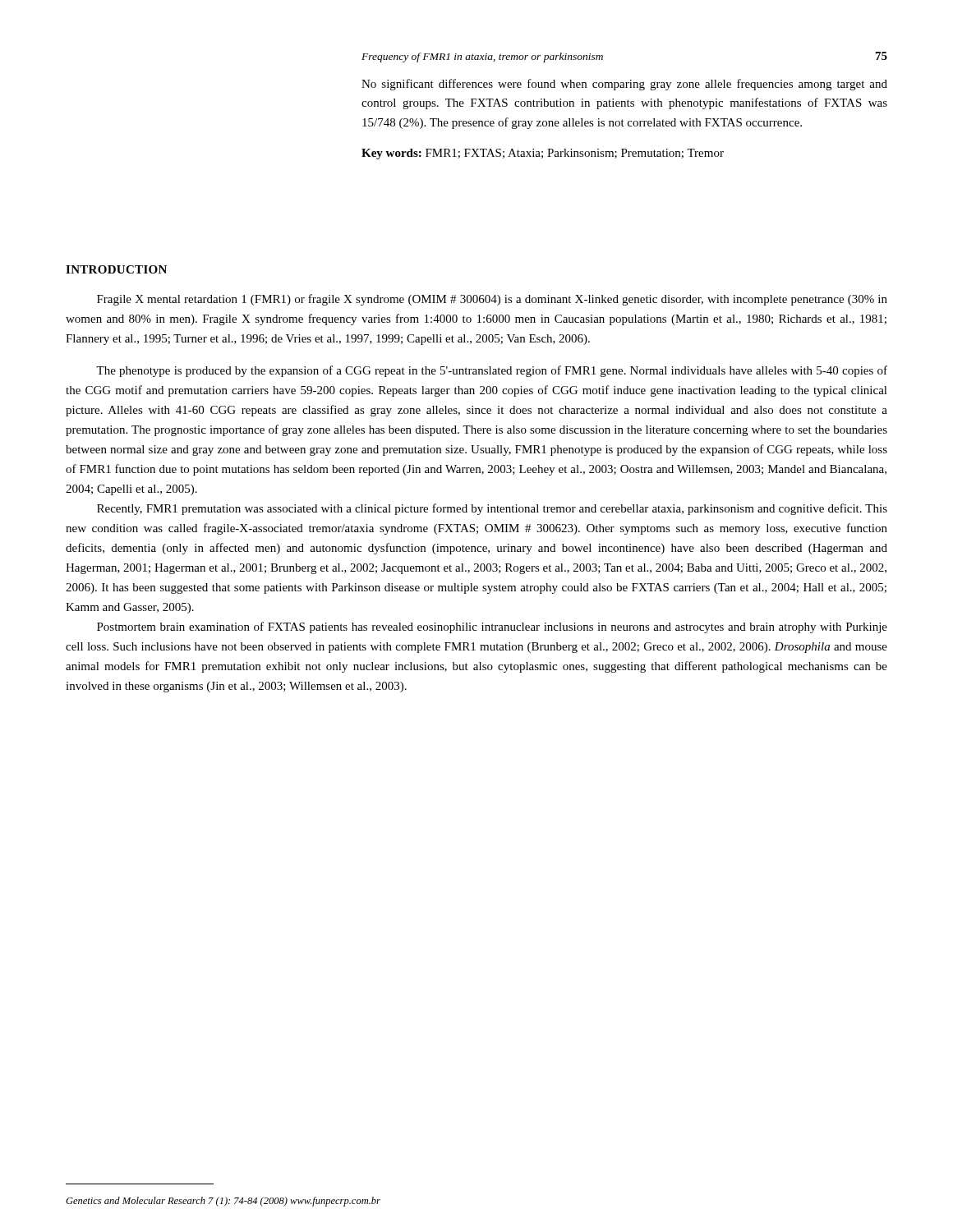Navigate to the text block starting "Key words: FMR1; FXTAS;"
The image size is (953, 1232).
[x=543, y=153]
